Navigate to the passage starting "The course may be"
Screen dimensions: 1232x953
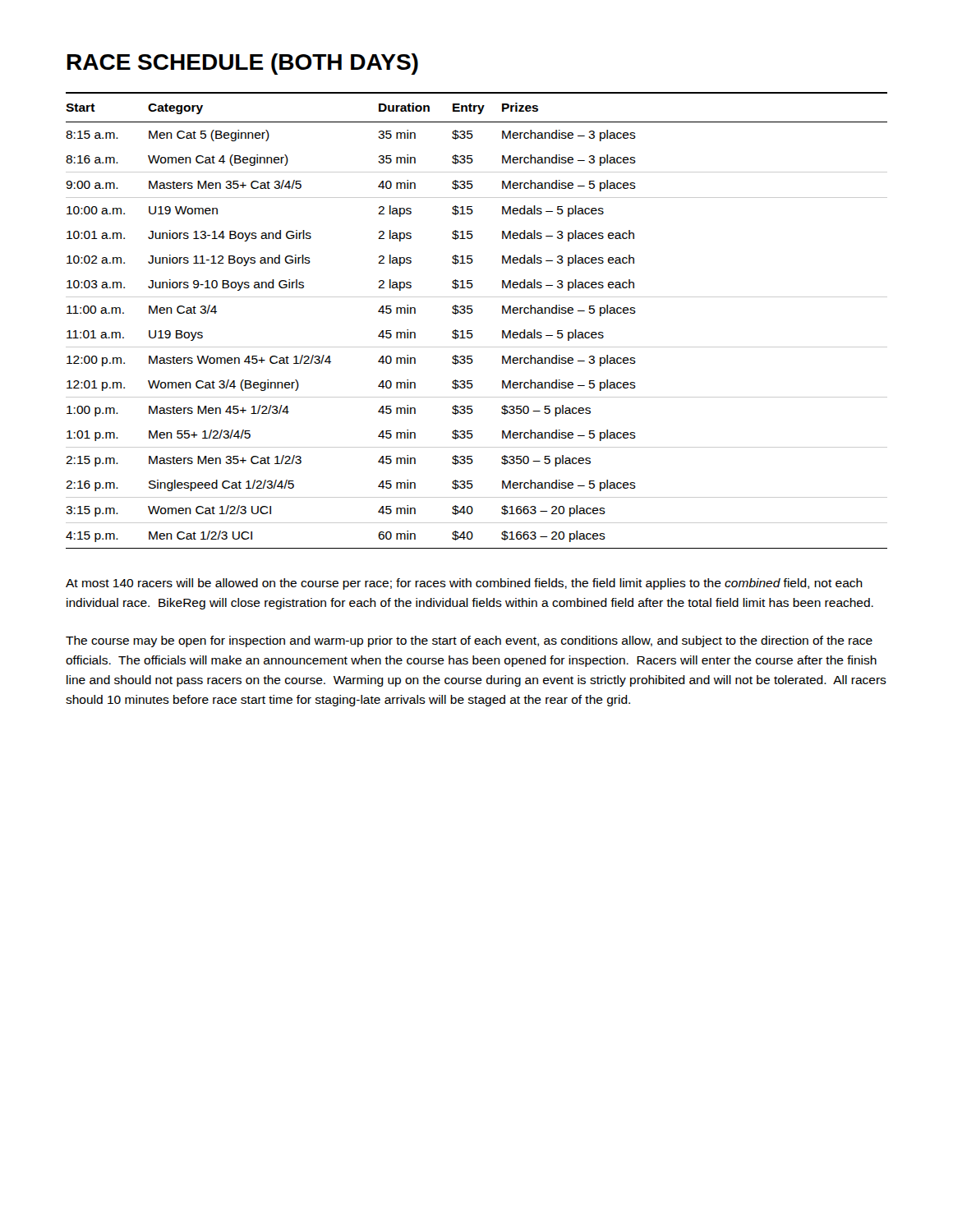click(476, 670)
